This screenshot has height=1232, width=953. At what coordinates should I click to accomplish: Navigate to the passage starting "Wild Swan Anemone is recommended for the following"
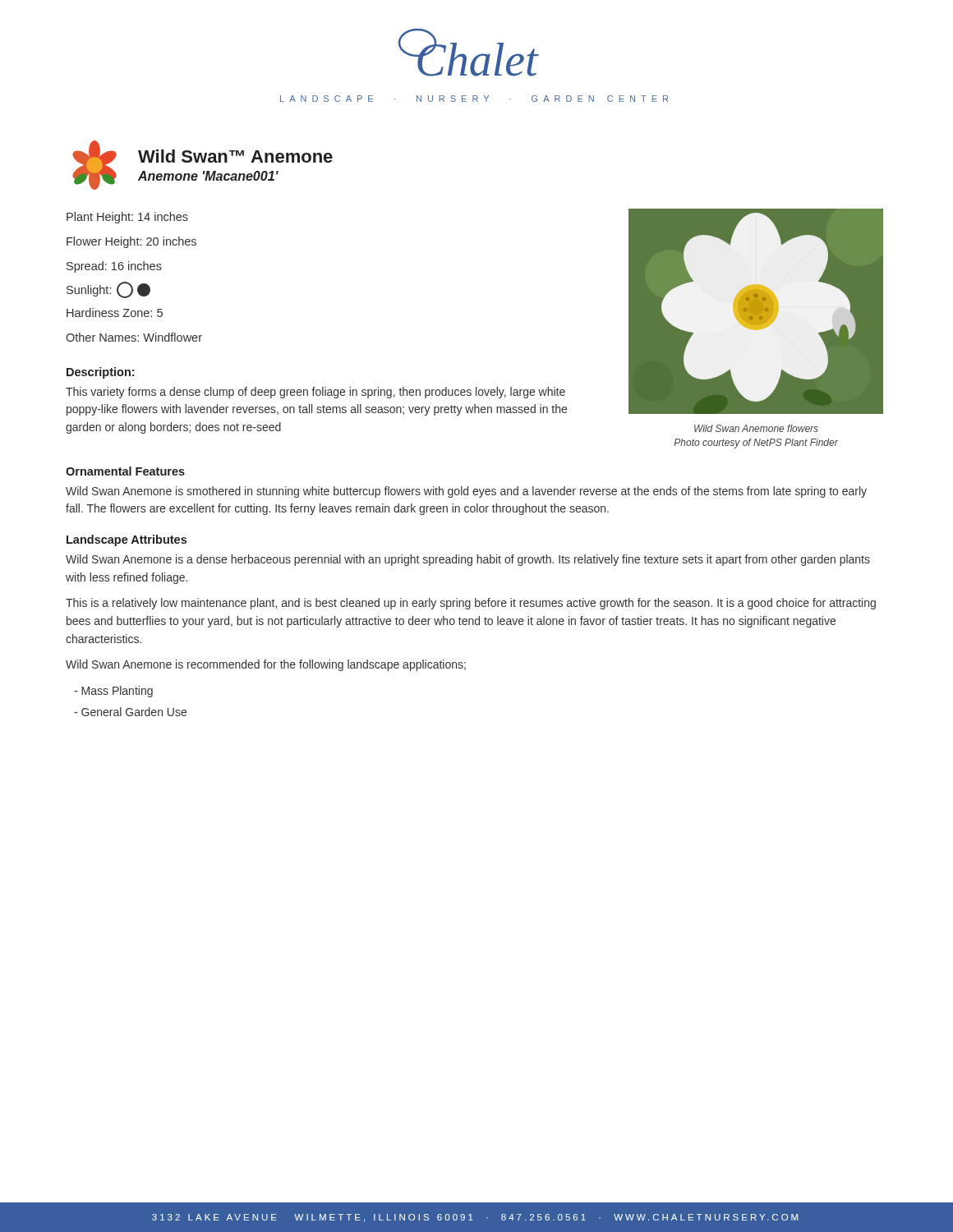[x=266, y=665]
